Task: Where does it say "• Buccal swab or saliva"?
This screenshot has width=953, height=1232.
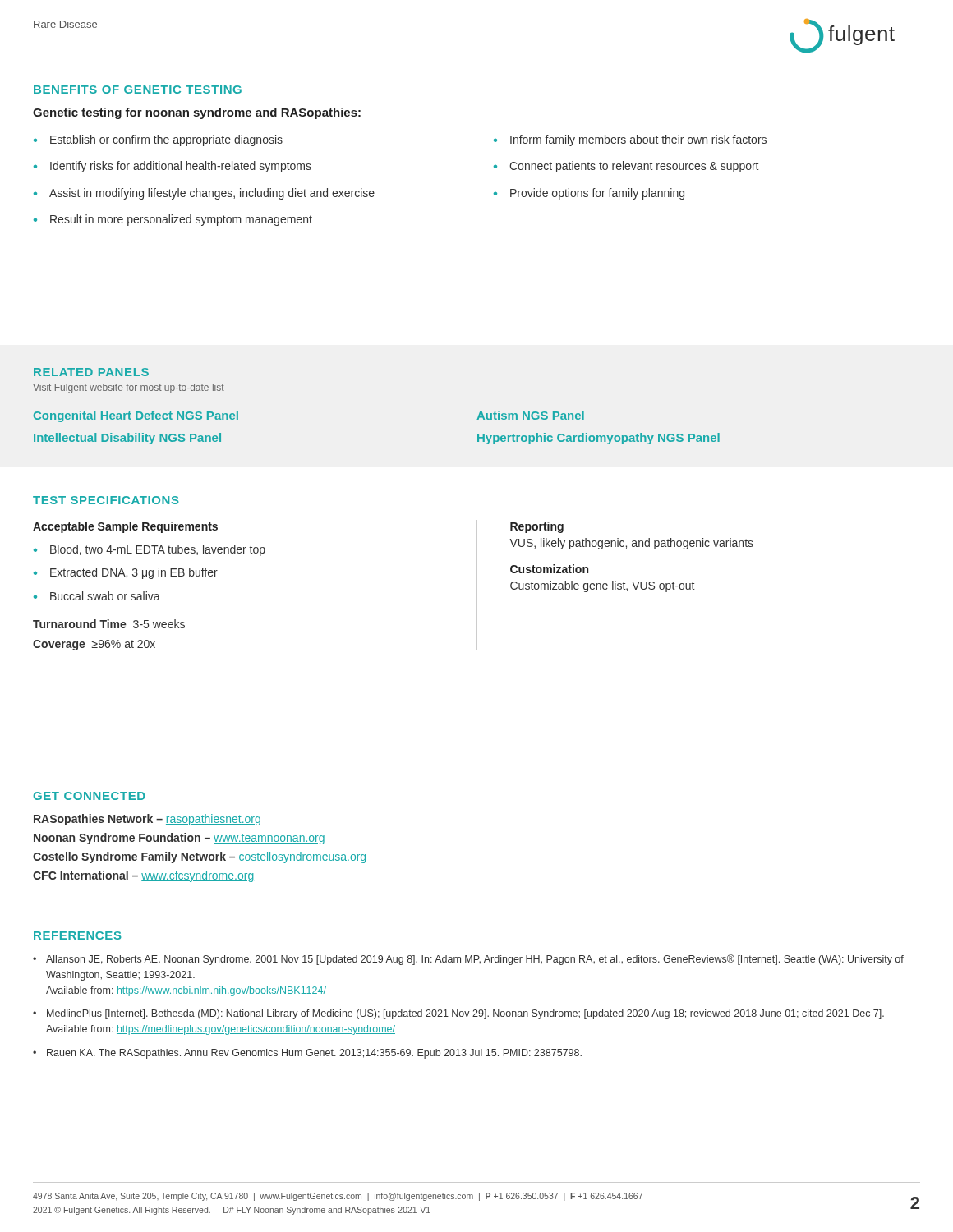Action: point(96,596)
